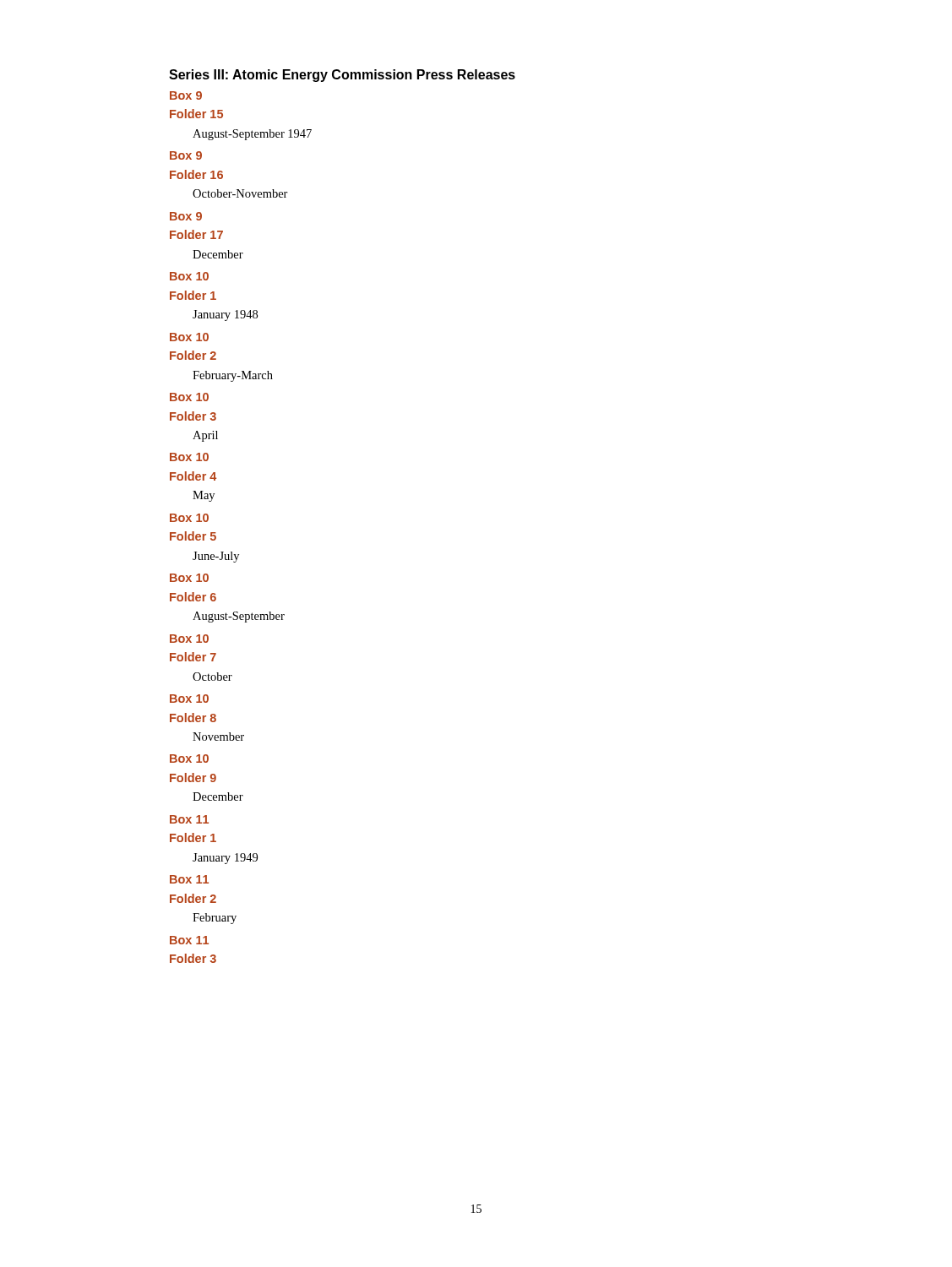Navigate to the element starting "Folder 8"

193,718
